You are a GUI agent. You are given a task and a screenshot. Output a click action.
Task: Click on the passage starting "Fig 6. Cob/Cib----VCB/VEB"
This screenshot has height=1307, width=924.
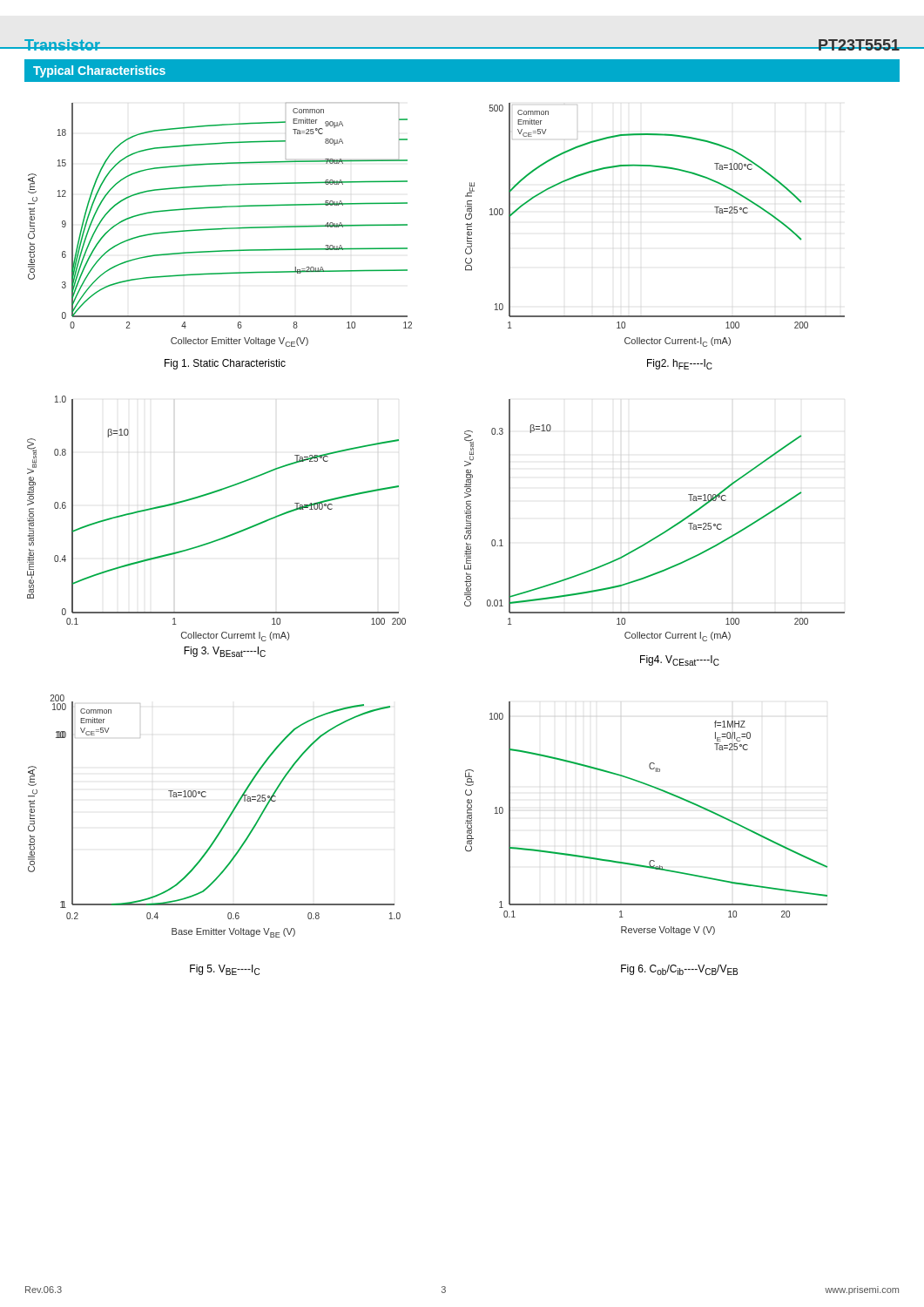pyautogui.click(x=679, y=970)
